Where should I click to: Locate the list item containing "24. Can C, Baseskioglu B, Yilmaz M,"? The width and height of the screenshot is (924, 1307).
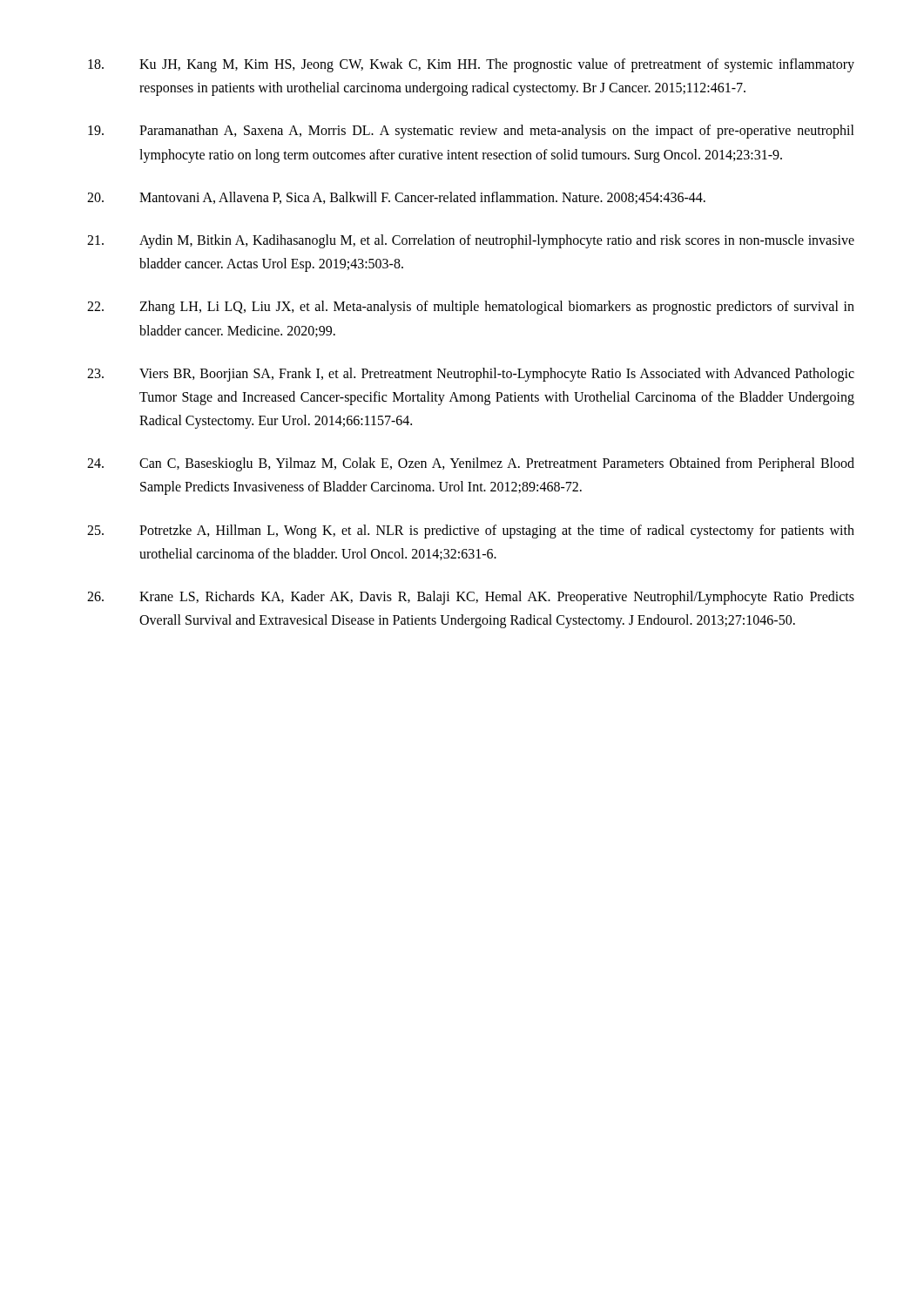(x=471, y=475)
